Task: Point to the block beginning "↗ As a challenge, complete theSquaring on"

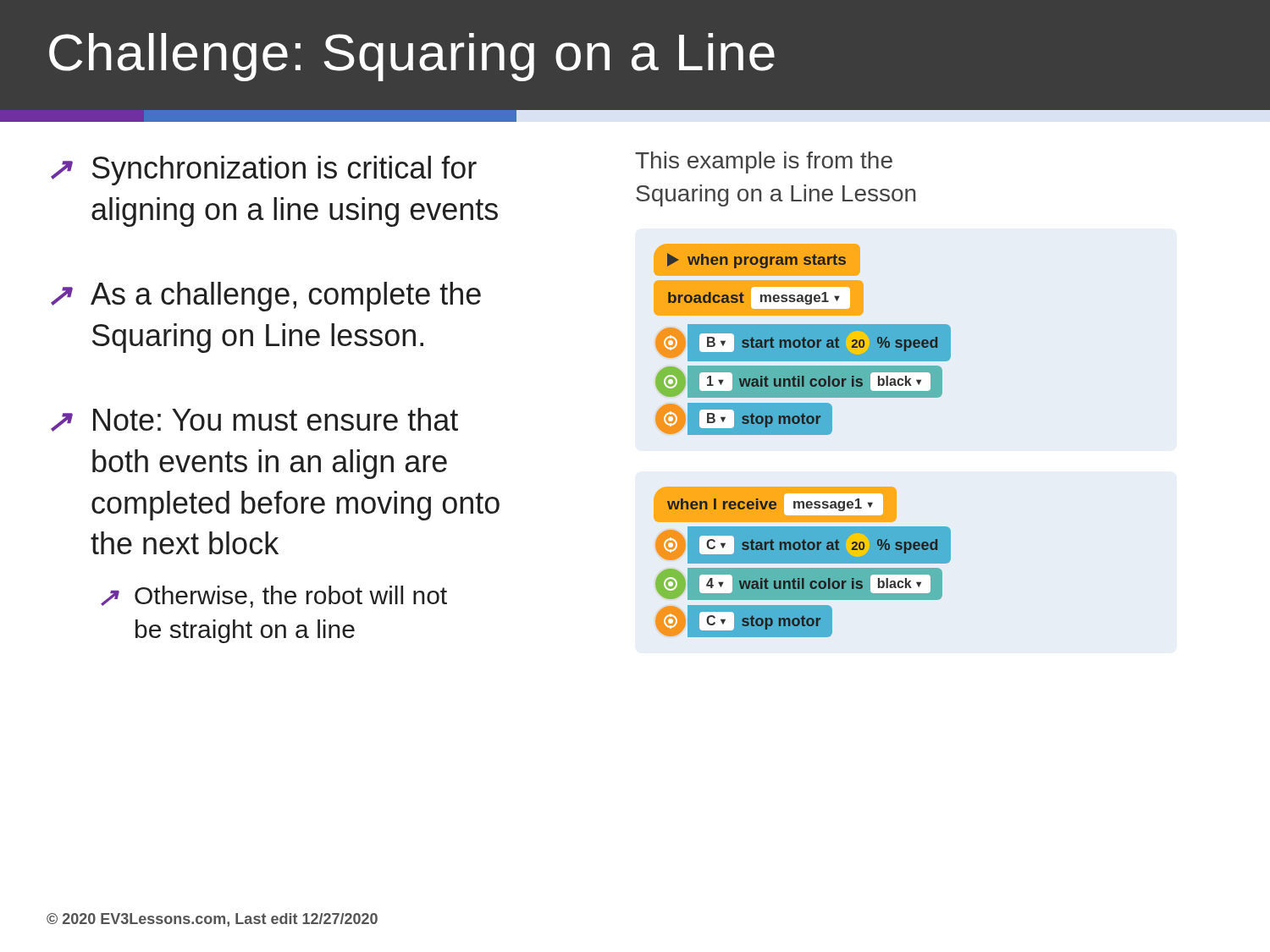Action: point(264,315)
